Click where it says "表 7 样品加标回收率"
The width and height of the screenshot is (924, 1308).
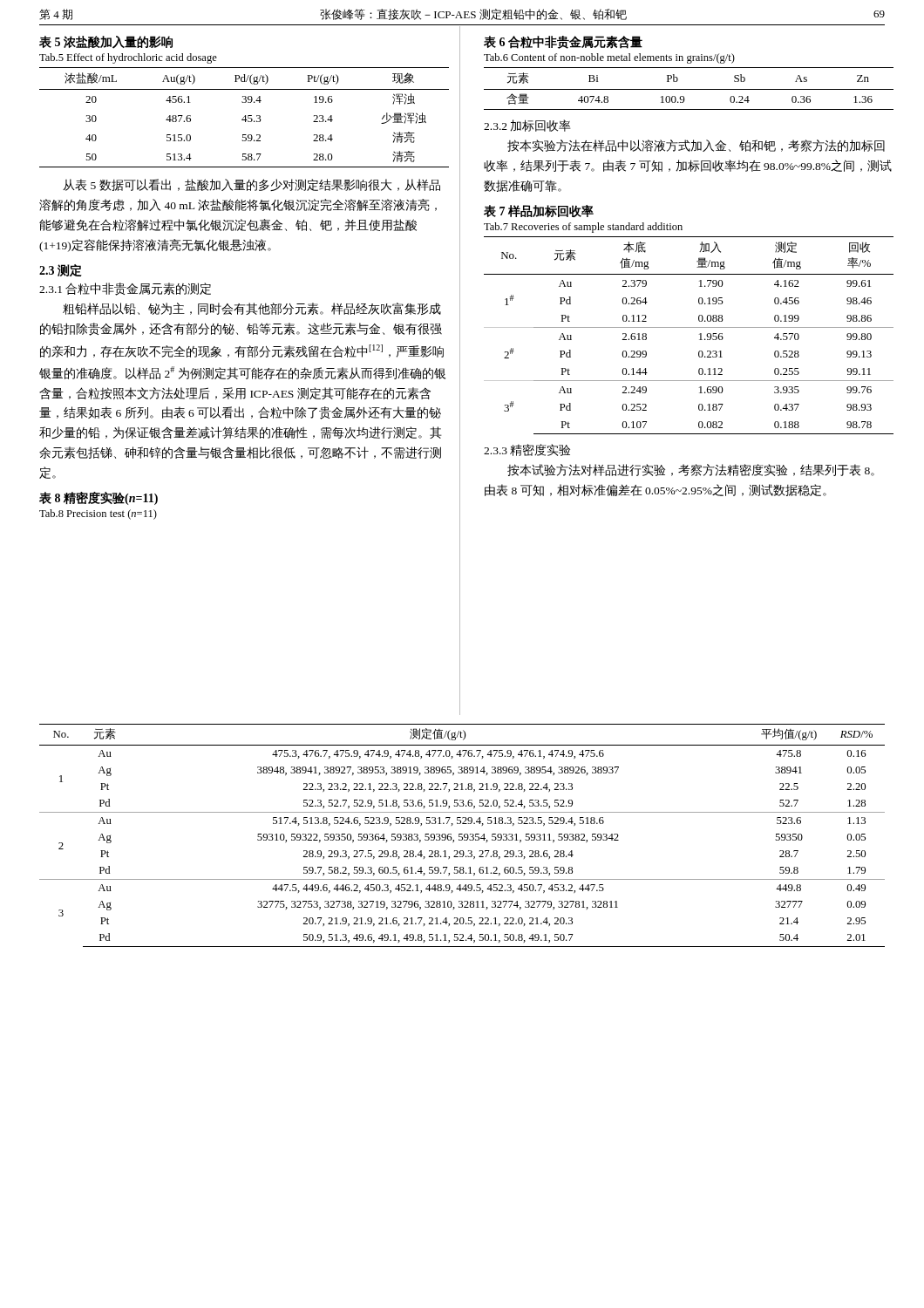(x=539, y=211)
